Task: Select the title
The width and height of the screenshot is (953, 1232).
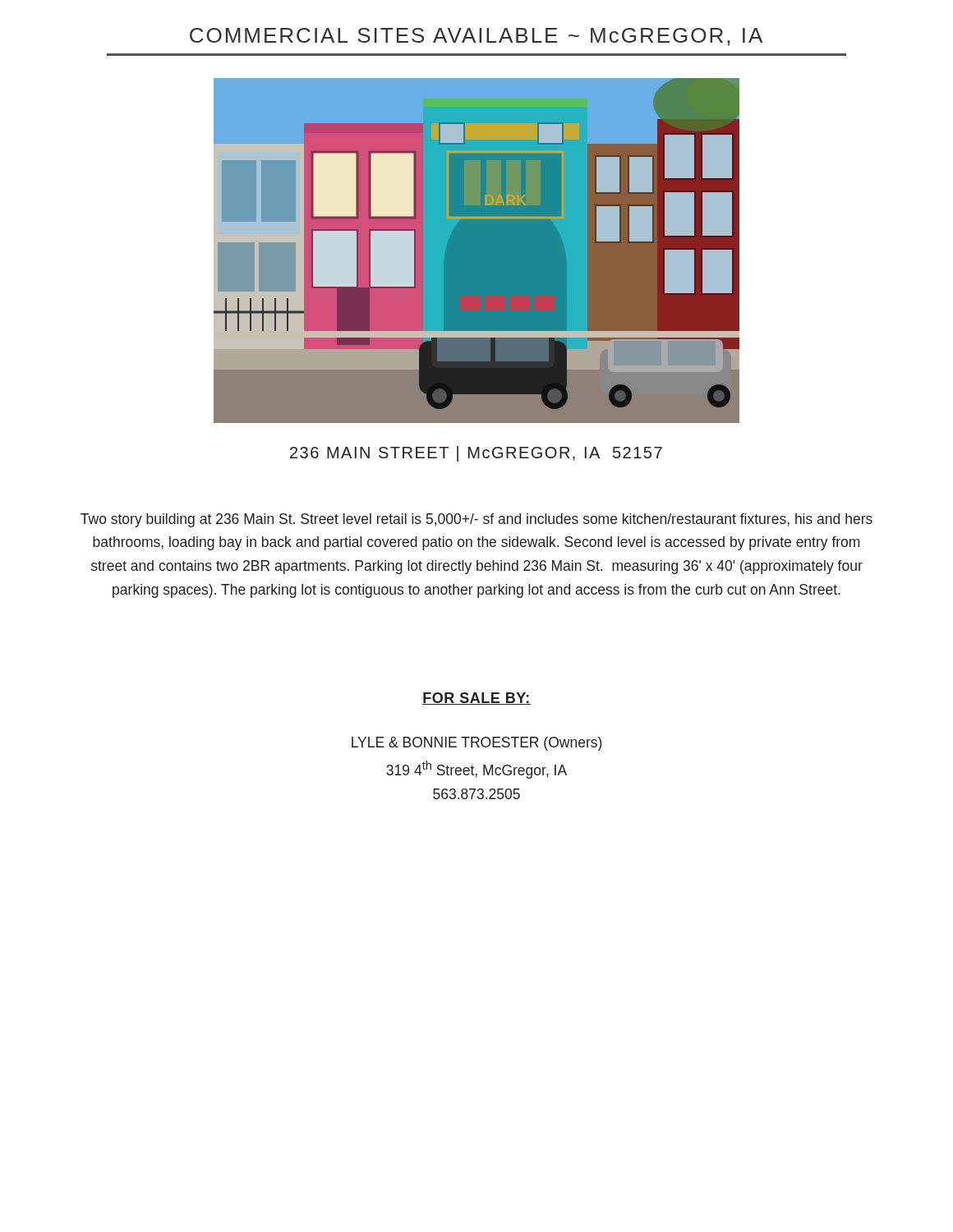Action: click(476, 39)
